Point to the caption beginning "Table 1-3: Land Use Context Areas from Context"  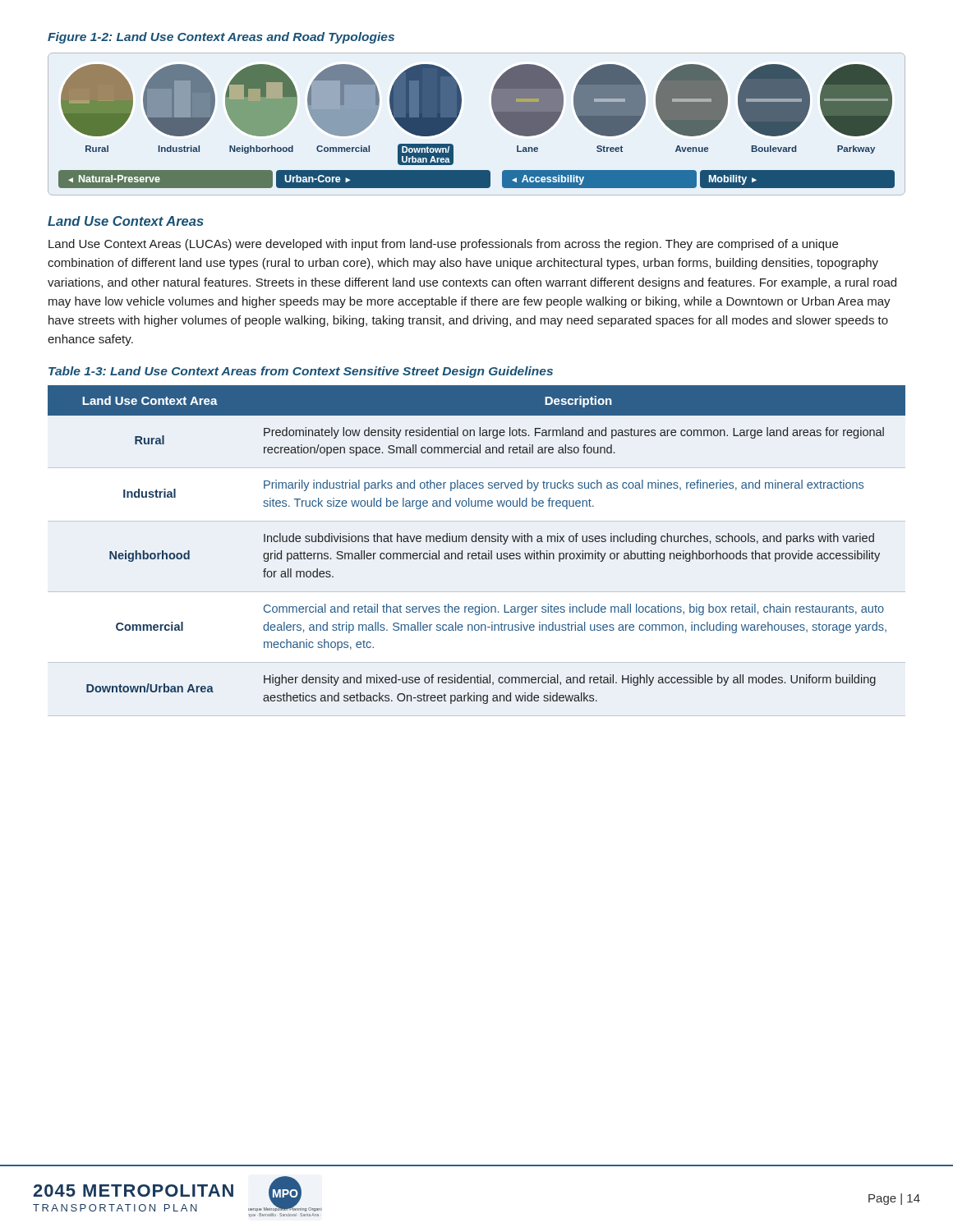pyautogui.click(x=301, y=370)
